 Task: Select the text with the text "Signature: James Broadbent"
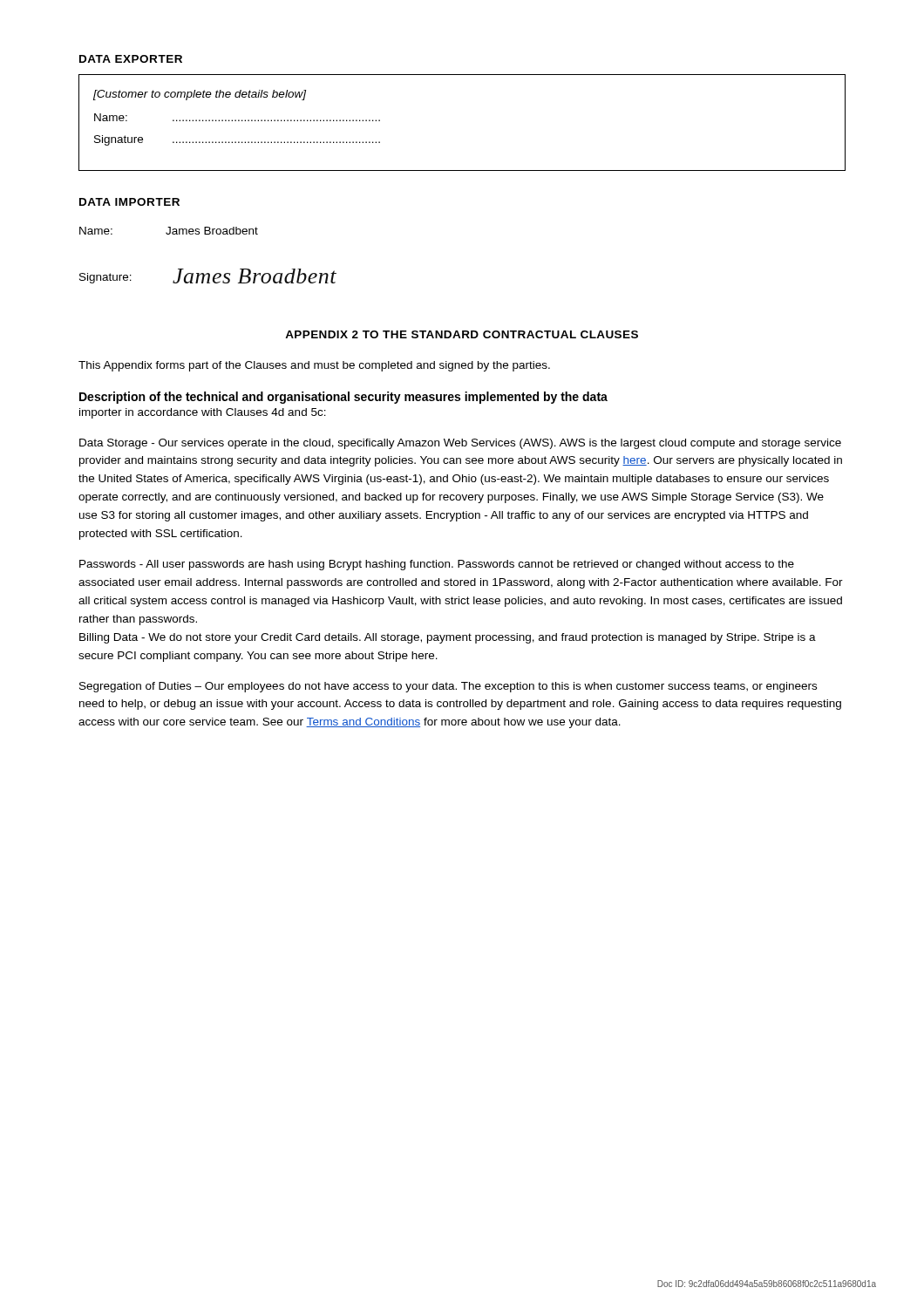[x=207, y=276]
